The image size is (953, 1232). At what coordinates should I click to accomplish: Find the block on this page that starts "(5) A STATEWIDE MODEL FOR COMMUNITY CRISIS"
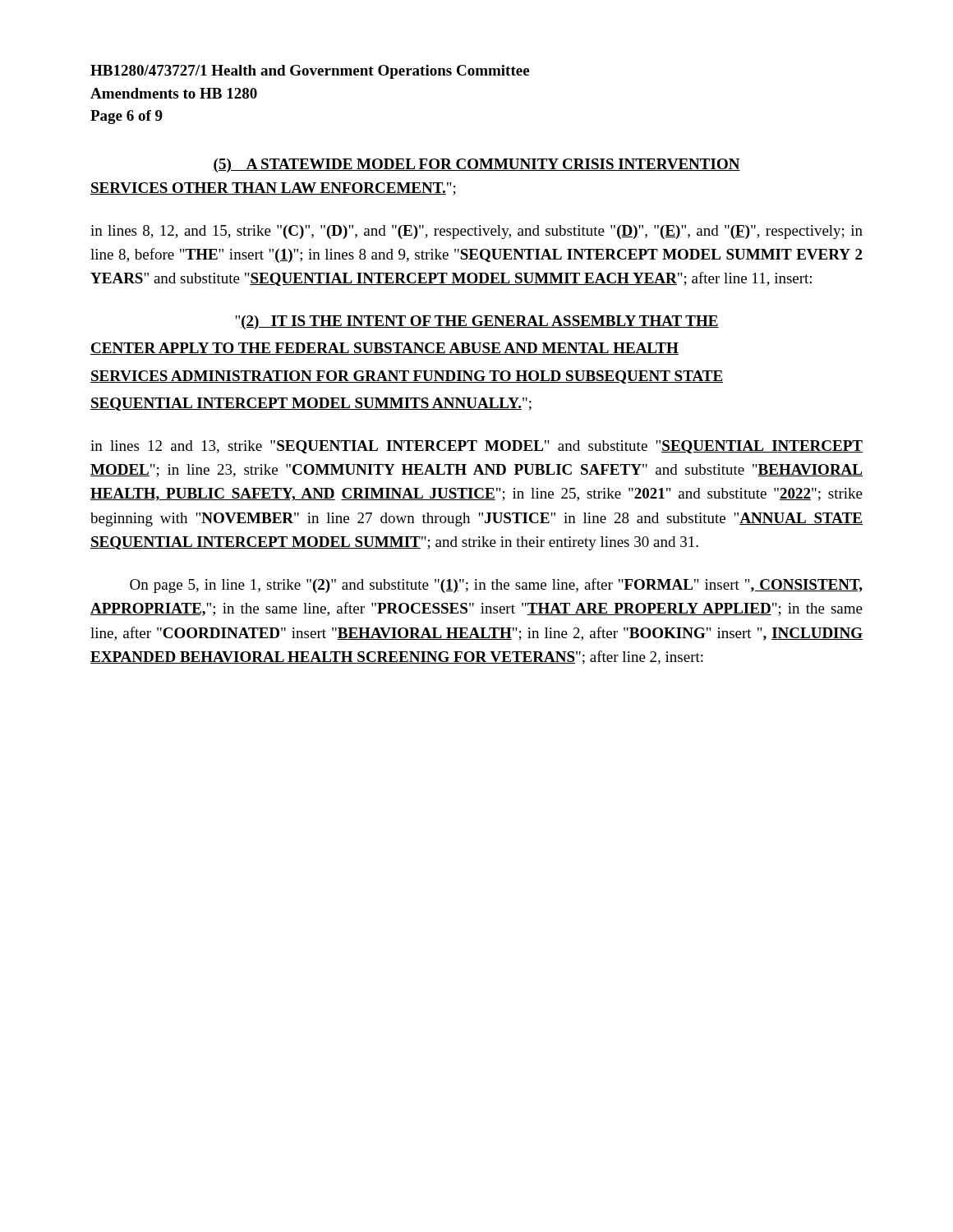[x=476, y=164]
